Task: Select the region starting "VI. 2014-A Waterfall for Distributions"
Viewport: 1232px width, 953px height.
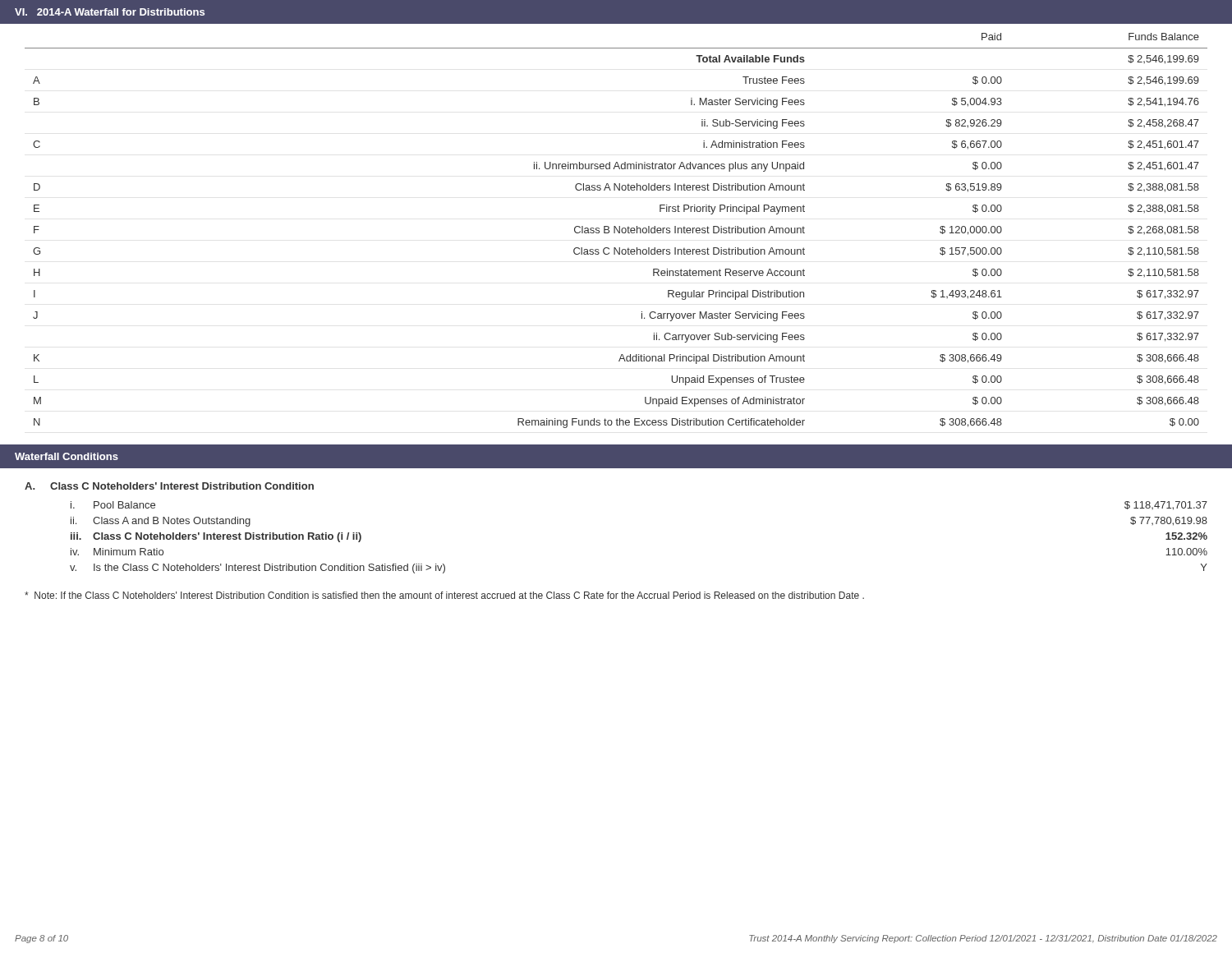Action: tap(110, 12)
